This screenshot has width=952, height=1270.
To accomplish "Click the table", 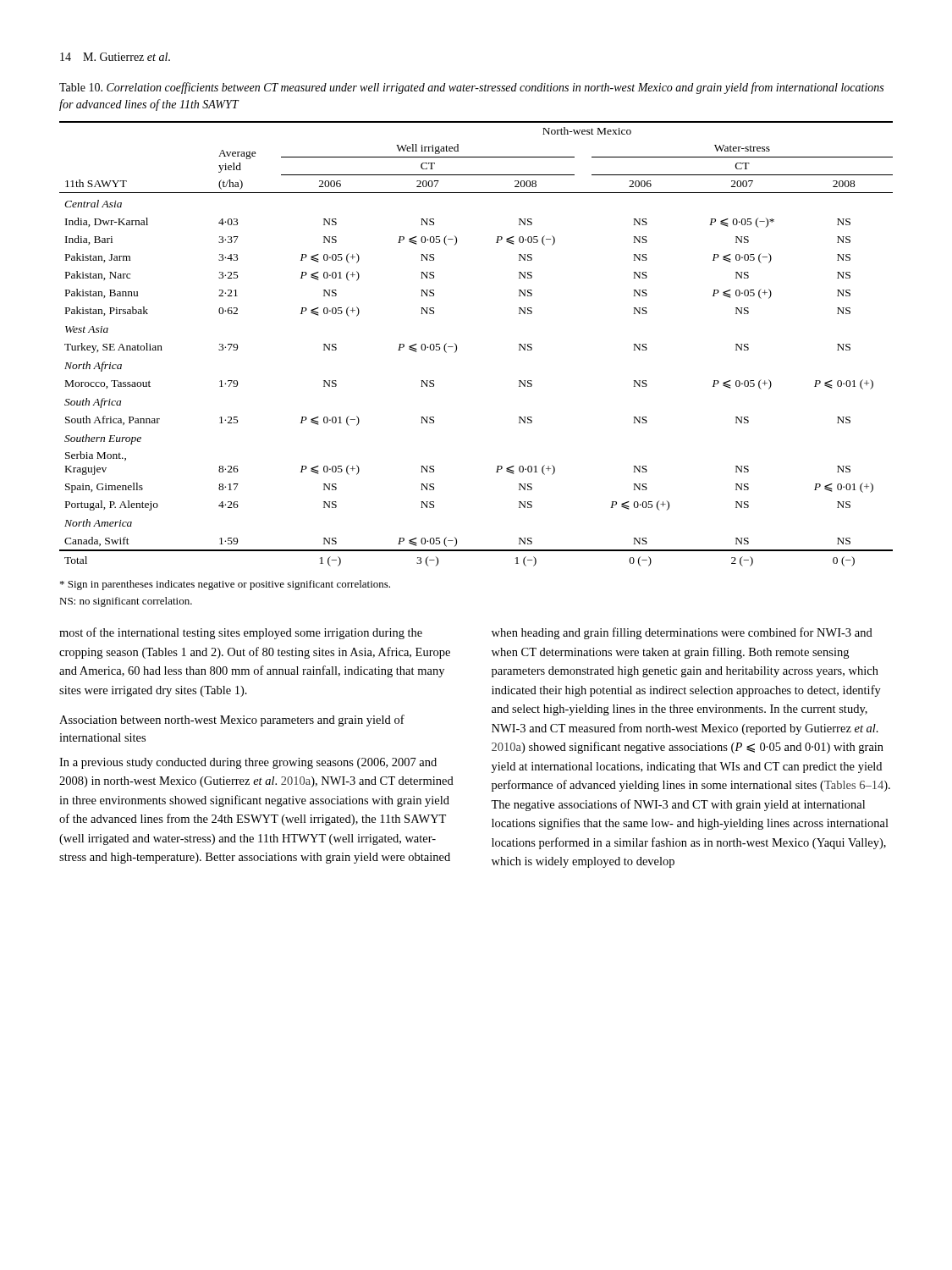I will [x=476, y=345].
